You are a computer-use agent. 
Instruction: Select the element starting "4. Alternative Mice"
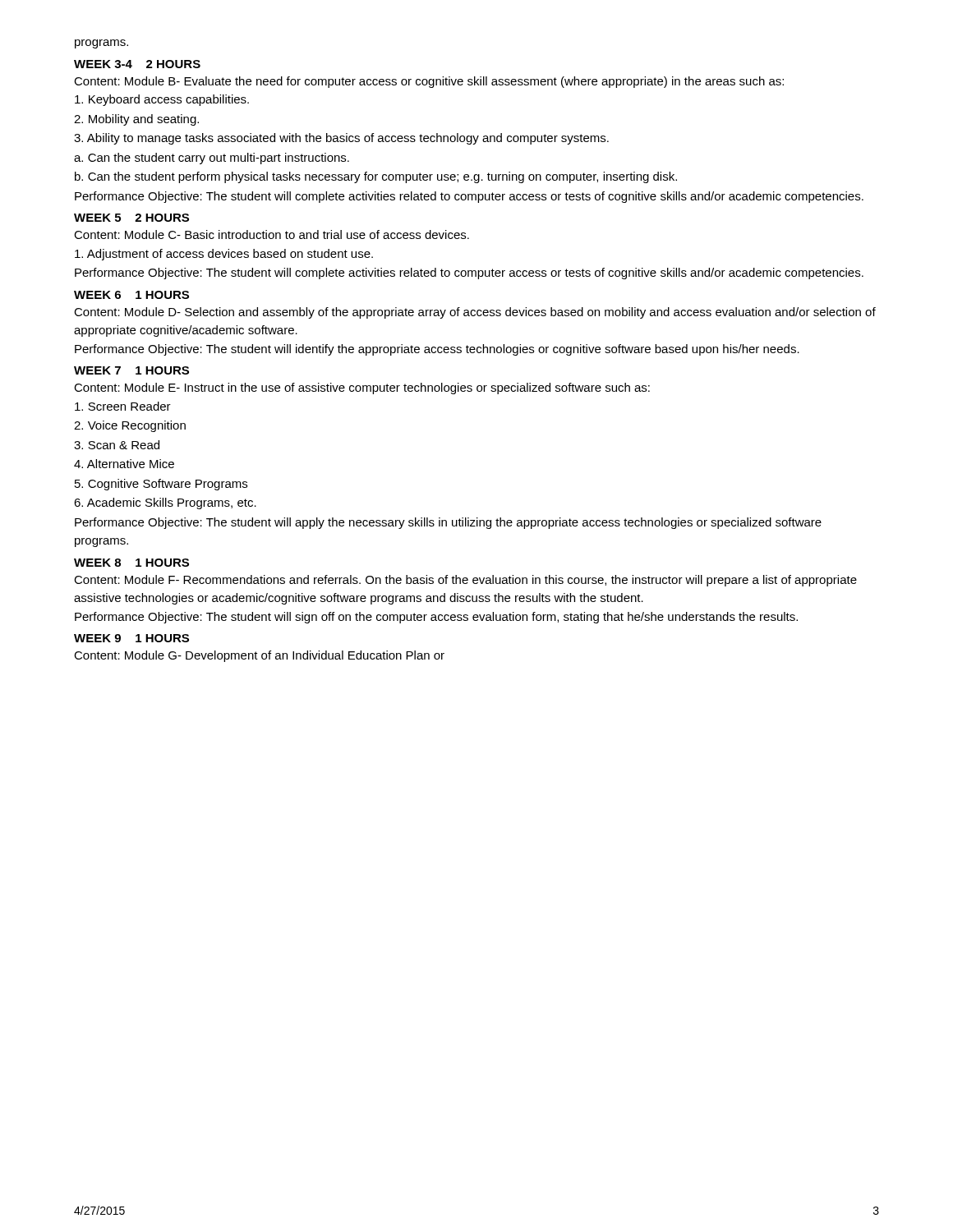point(124,464)
